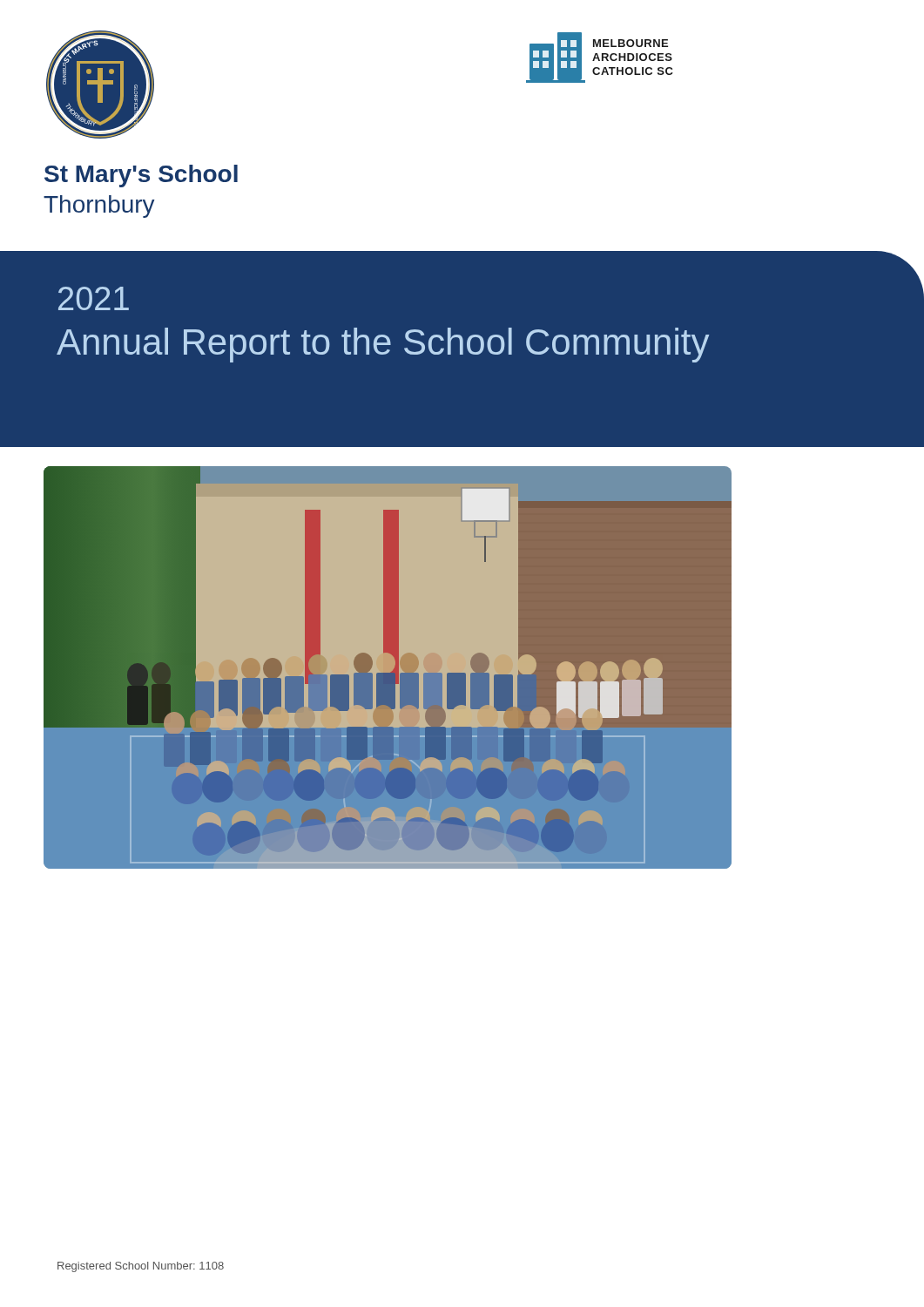Click on the element starting "St Mary's School Thornbury"
The width and height of the screenshot is (924, 1307).
141,189
